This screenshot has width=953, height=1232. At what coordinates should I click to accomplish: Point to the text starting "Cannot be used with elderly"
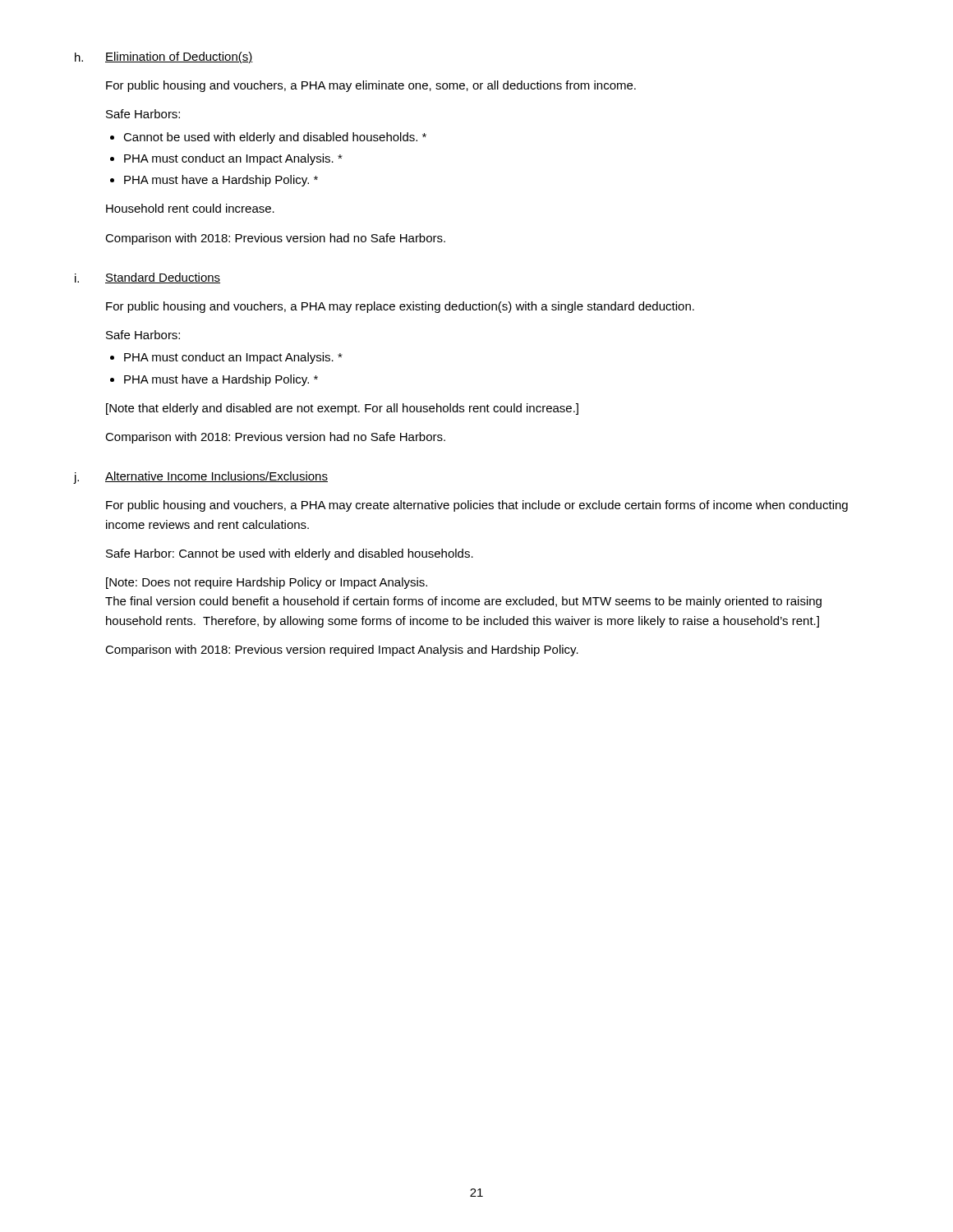[x=275, y=136]
